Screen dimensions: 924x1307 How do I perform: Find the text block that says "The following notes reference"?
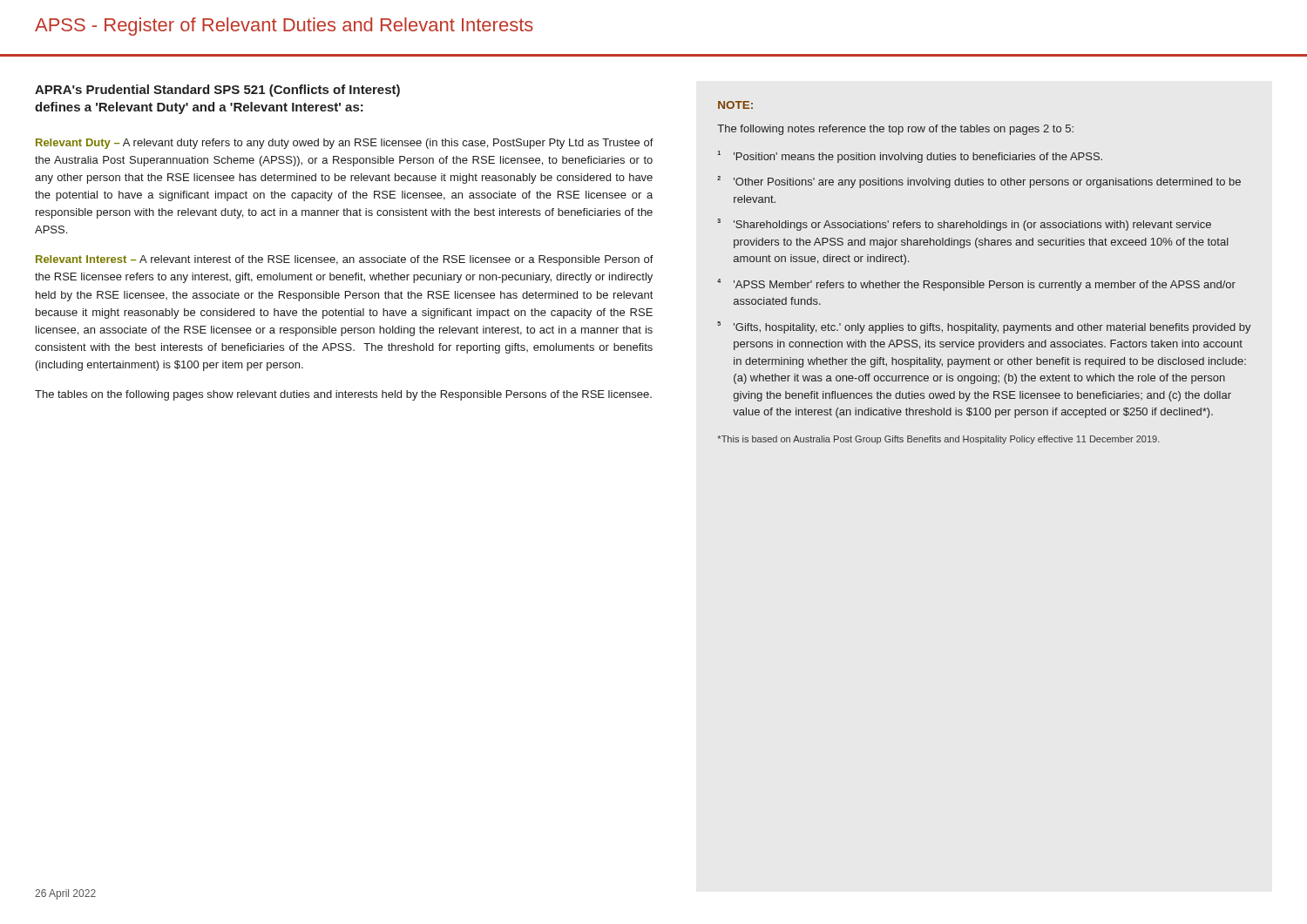pos(984,129)
